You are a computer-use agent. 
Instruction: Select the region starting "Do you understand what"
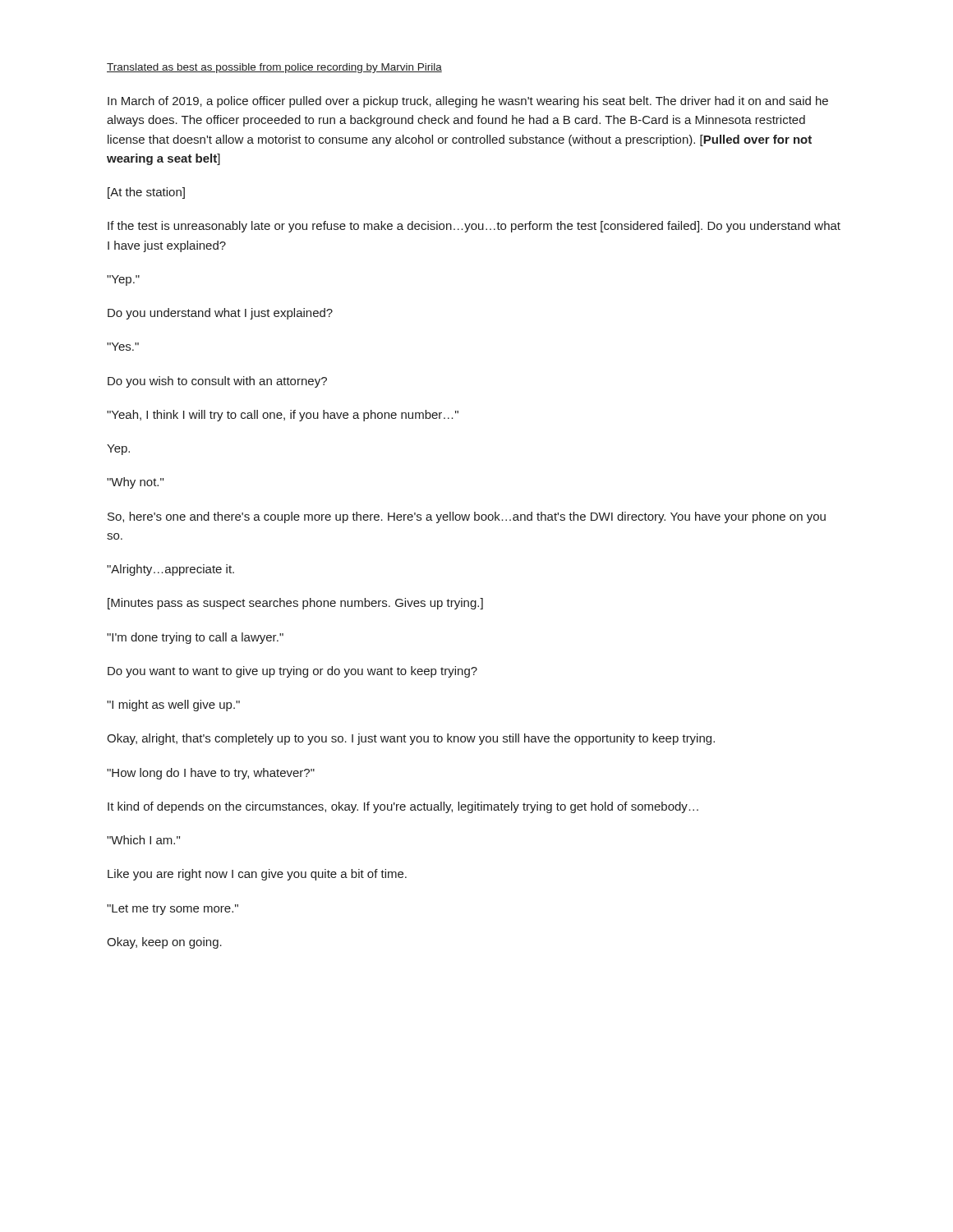tap(220, 312)
